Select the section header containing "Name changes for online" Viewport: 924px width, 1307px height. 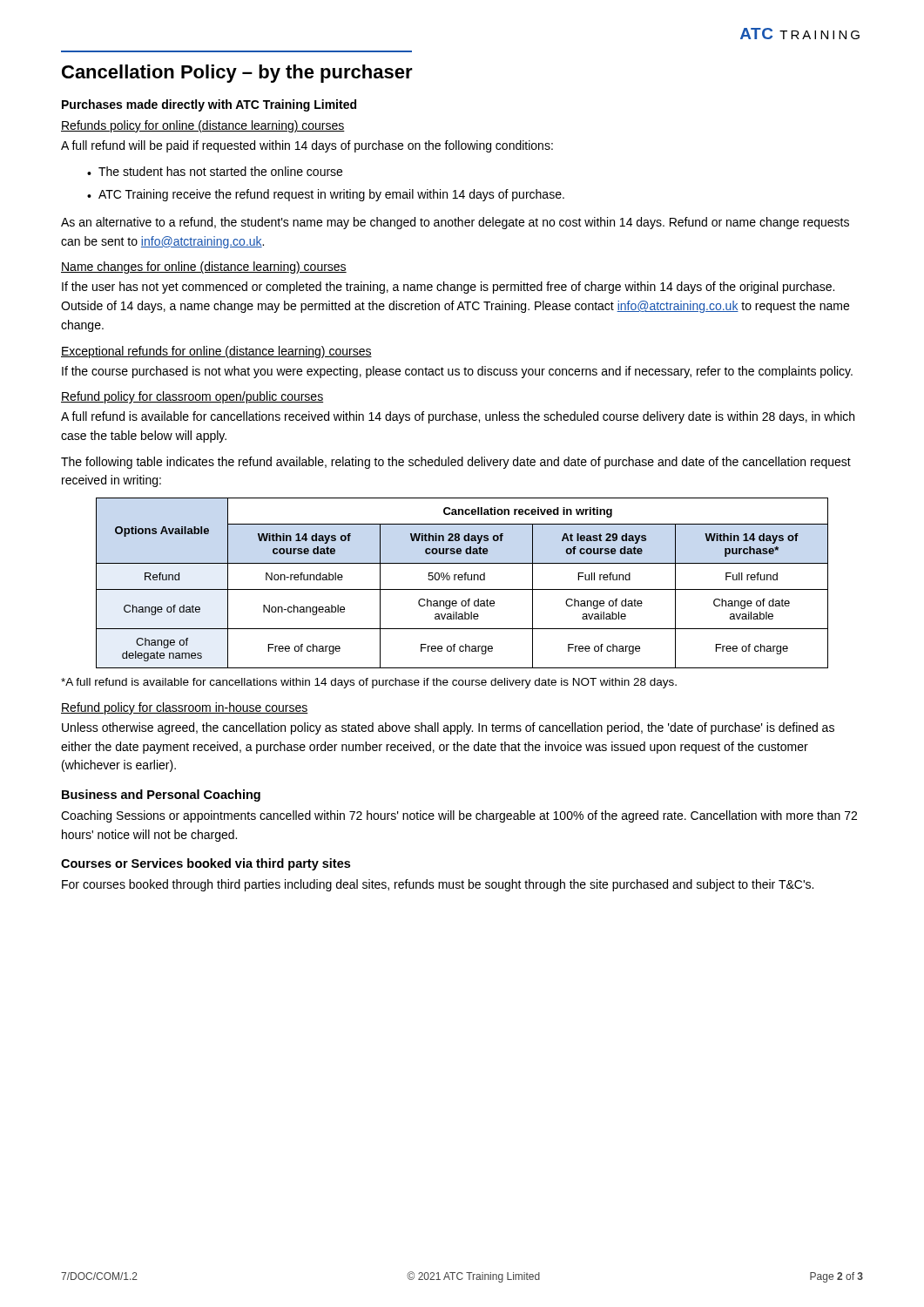(204, 267)
